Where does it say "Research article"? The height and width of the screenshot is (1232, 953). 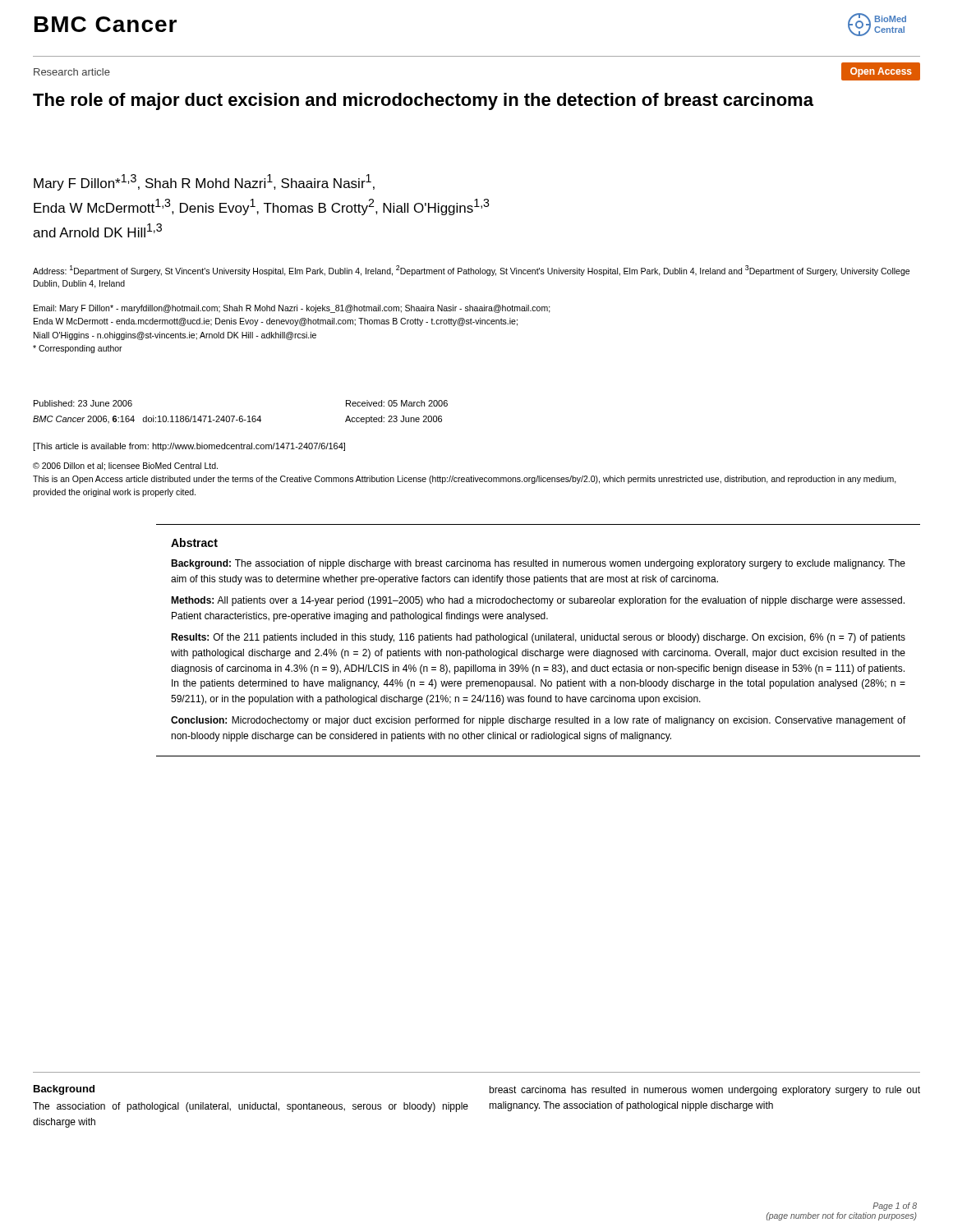(x=71, y=72)
